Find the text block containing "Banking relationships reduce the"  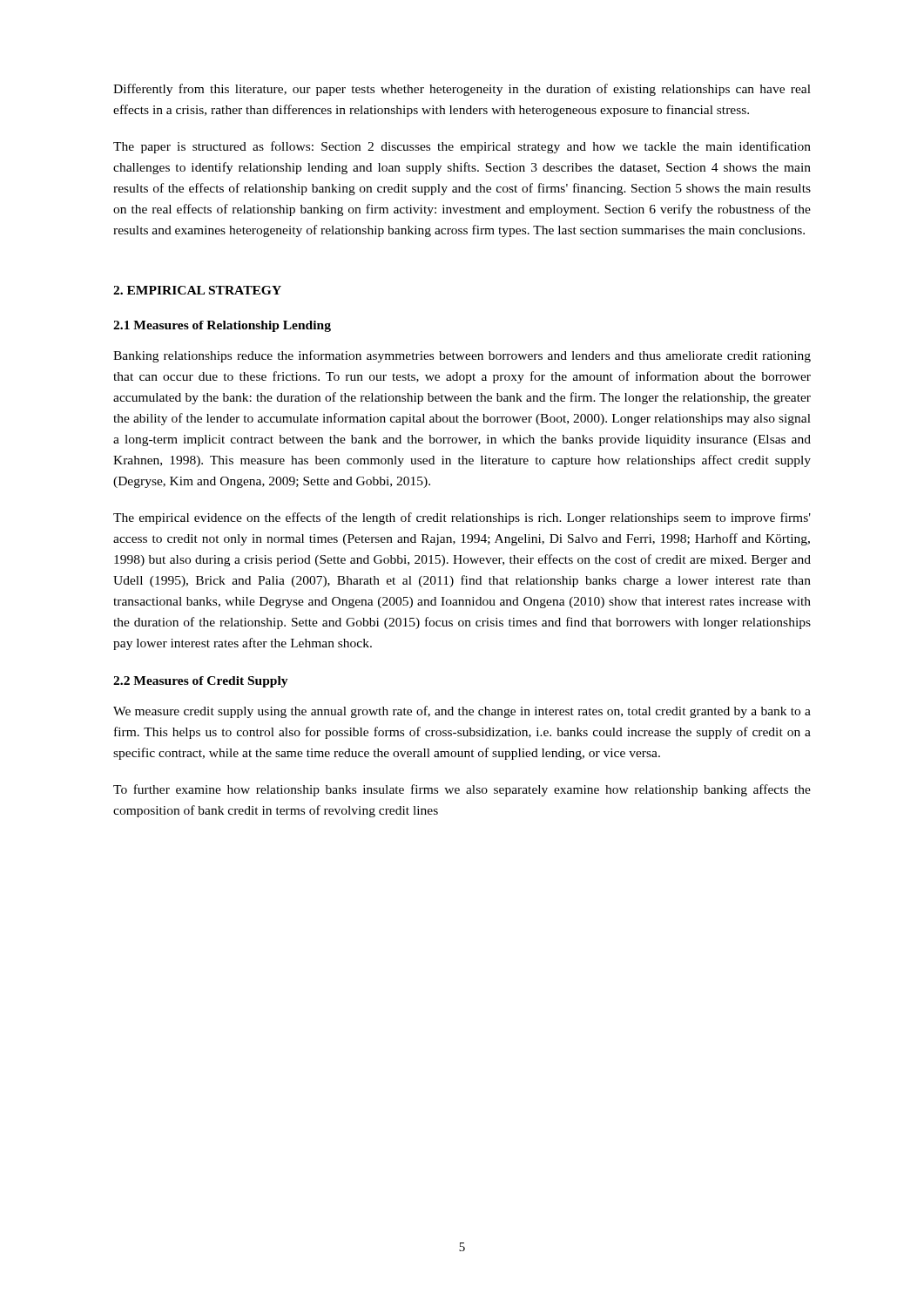point(462,418)
